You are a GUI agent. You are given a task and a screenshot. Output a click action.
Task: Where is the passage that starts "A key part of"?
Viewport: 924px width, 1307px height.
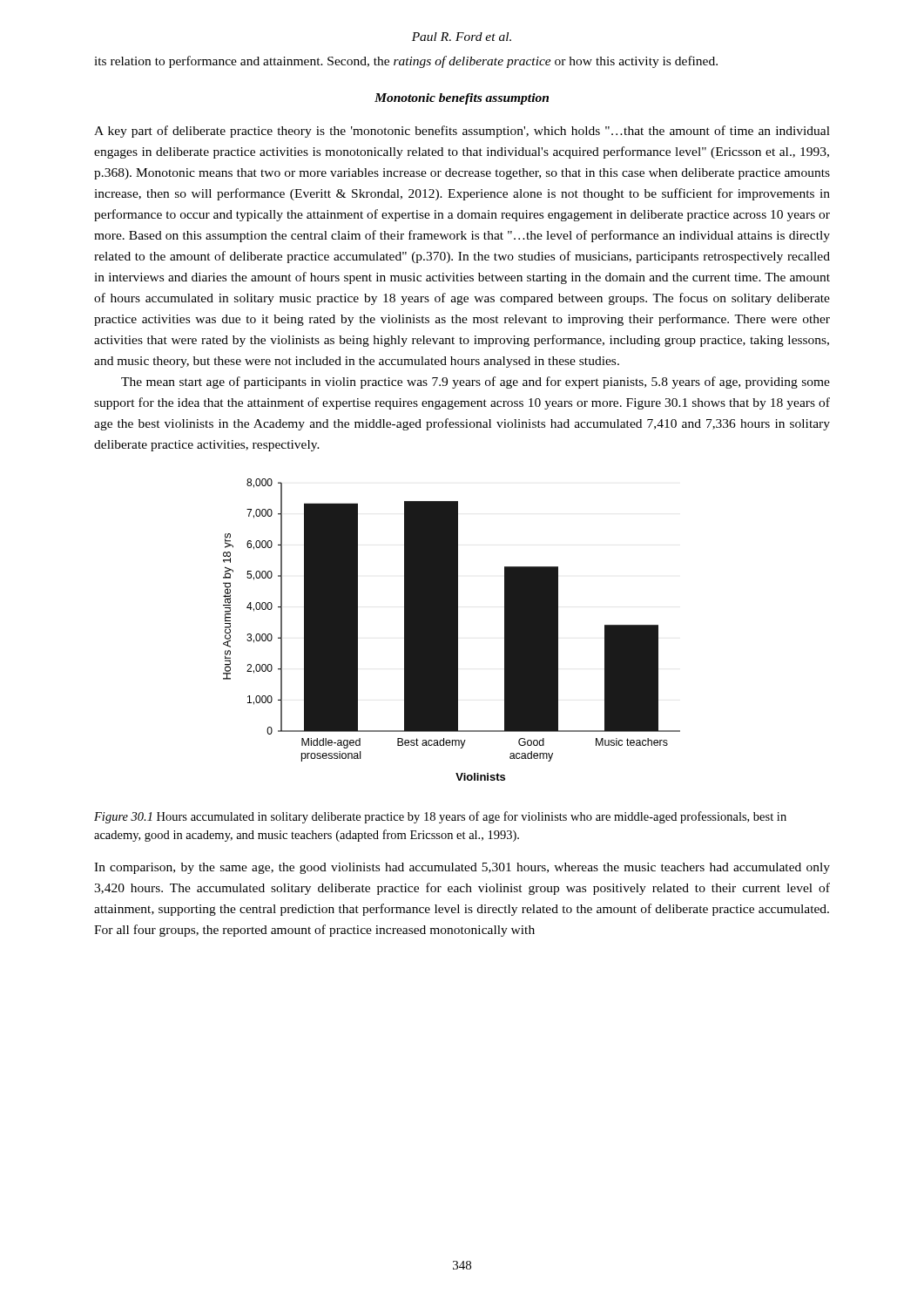point(462,288)
